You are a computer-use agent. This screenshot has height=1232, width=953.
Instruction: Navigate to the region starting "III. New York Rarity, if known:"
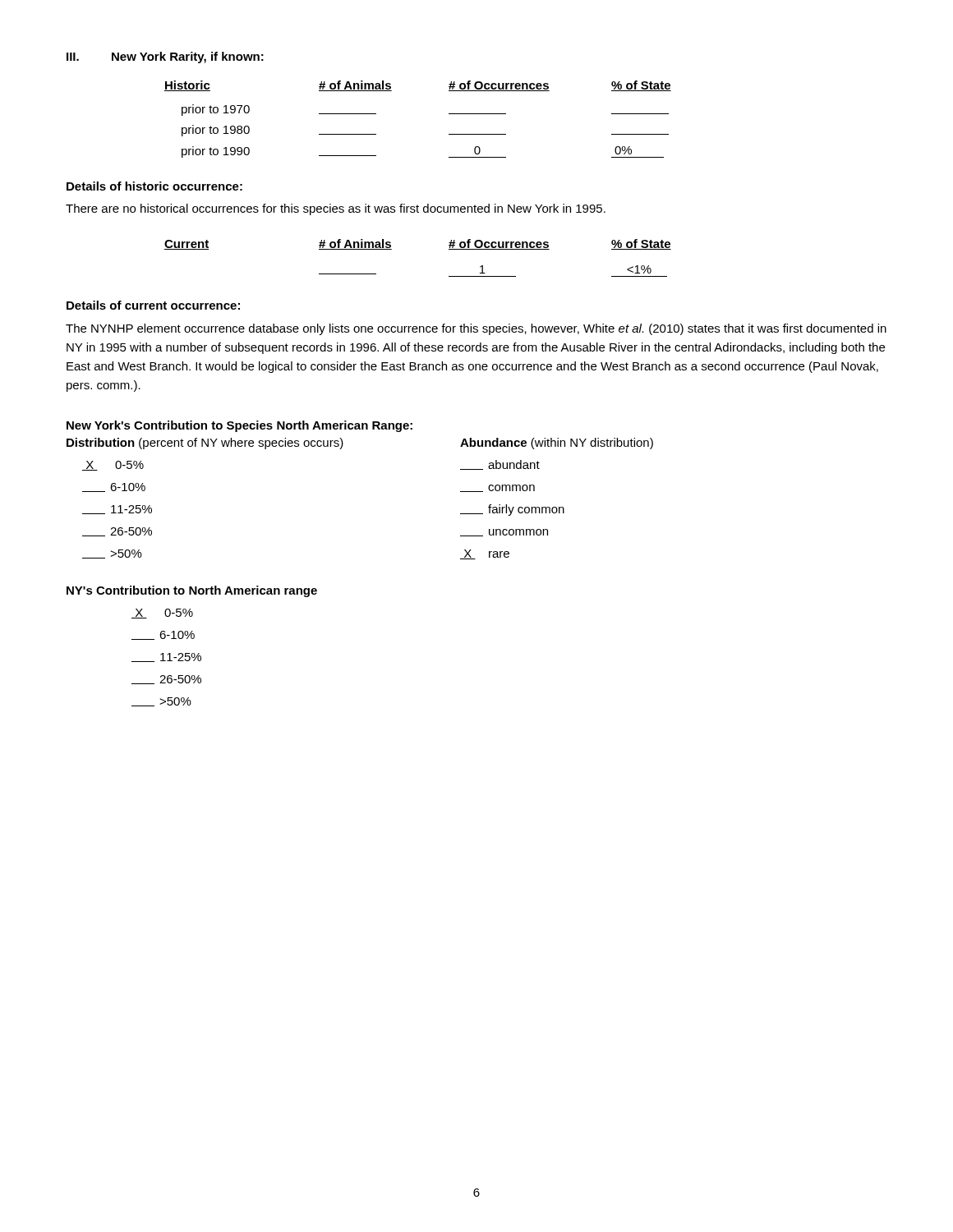[x=165, y=56]
